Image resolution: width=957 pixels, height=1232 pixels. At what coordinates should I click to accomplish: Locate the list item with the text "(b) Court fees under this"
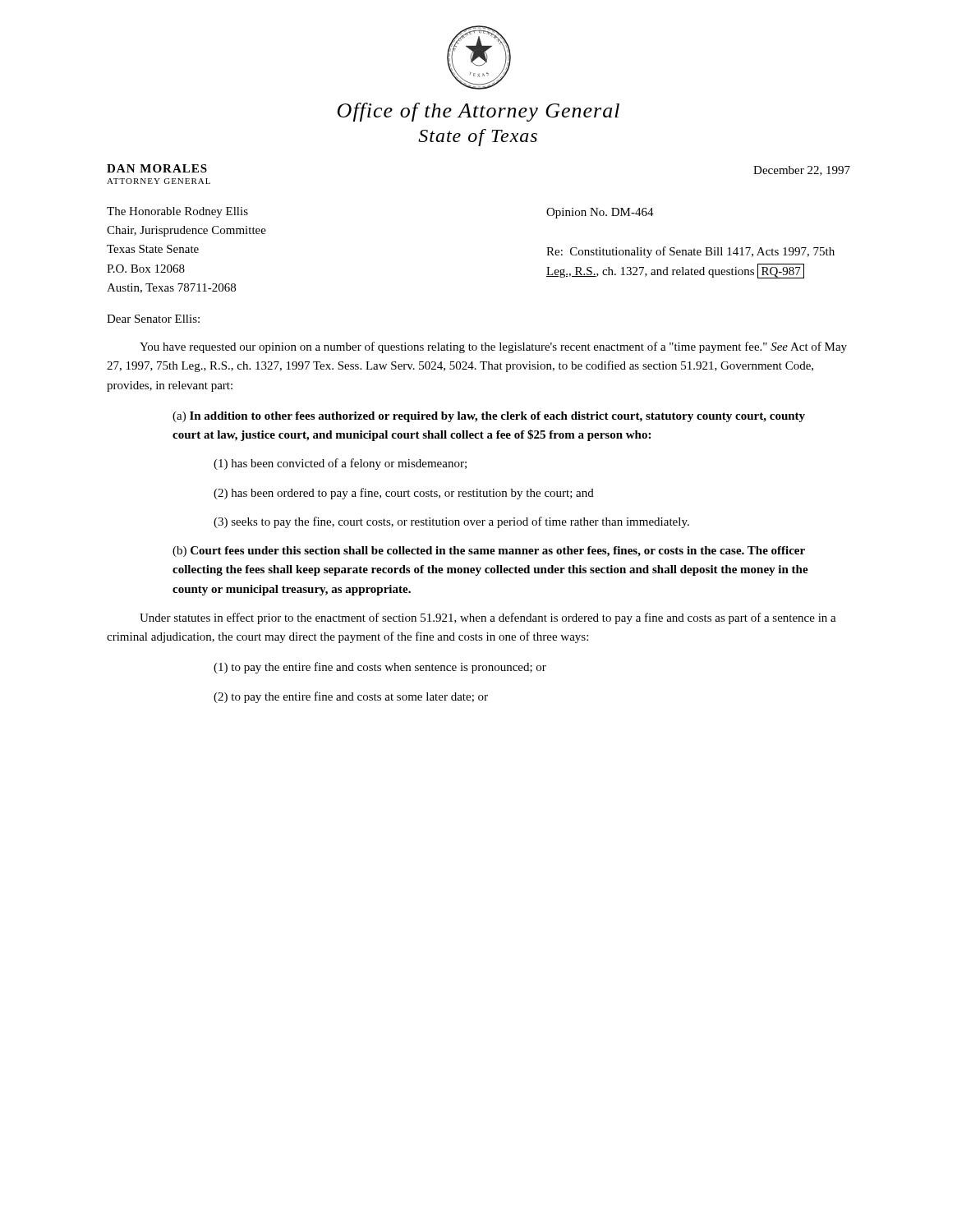pyautogui.click(x=490, y=569)
